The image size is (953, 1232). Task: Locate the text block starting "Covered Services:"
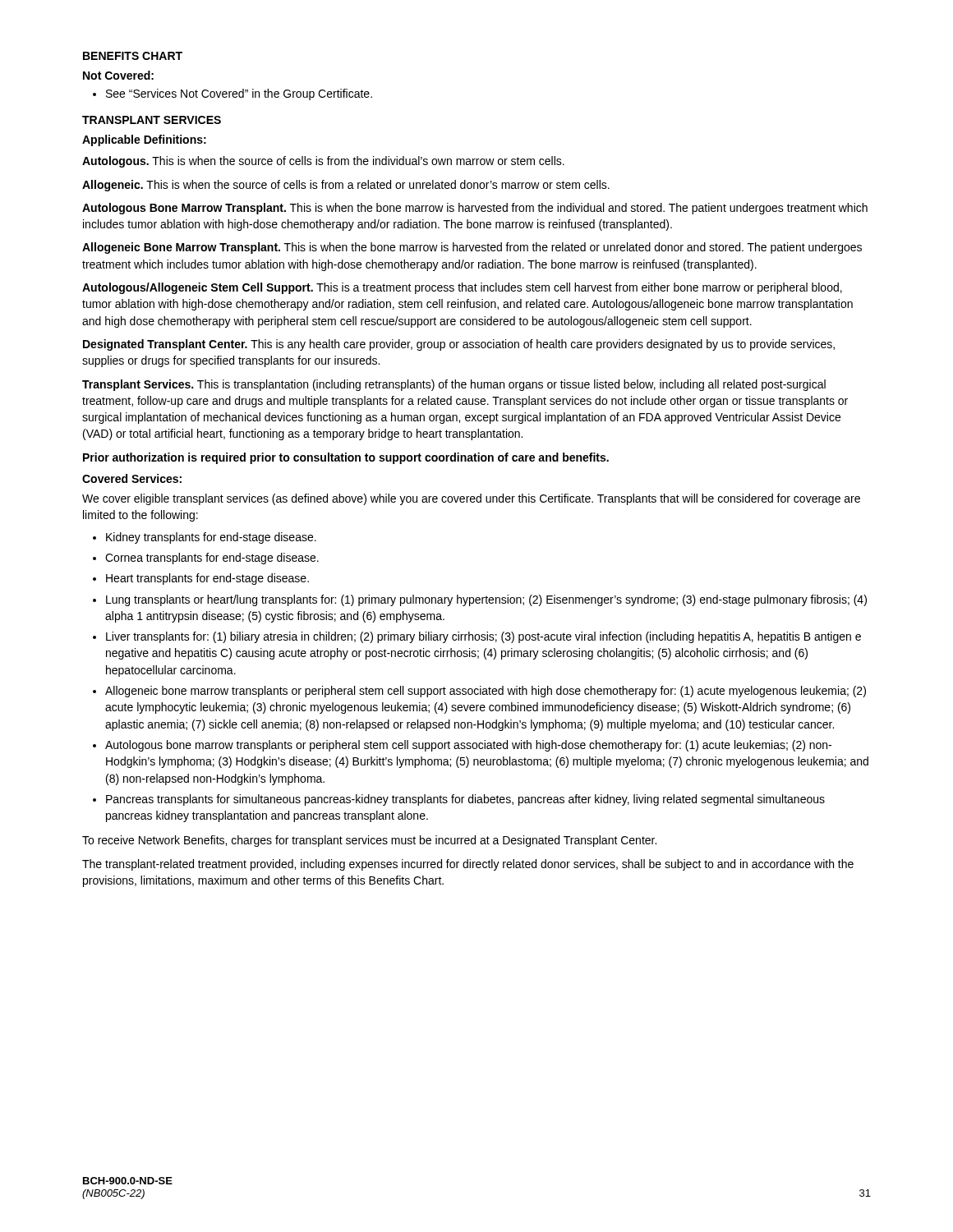tap(132, 479)
